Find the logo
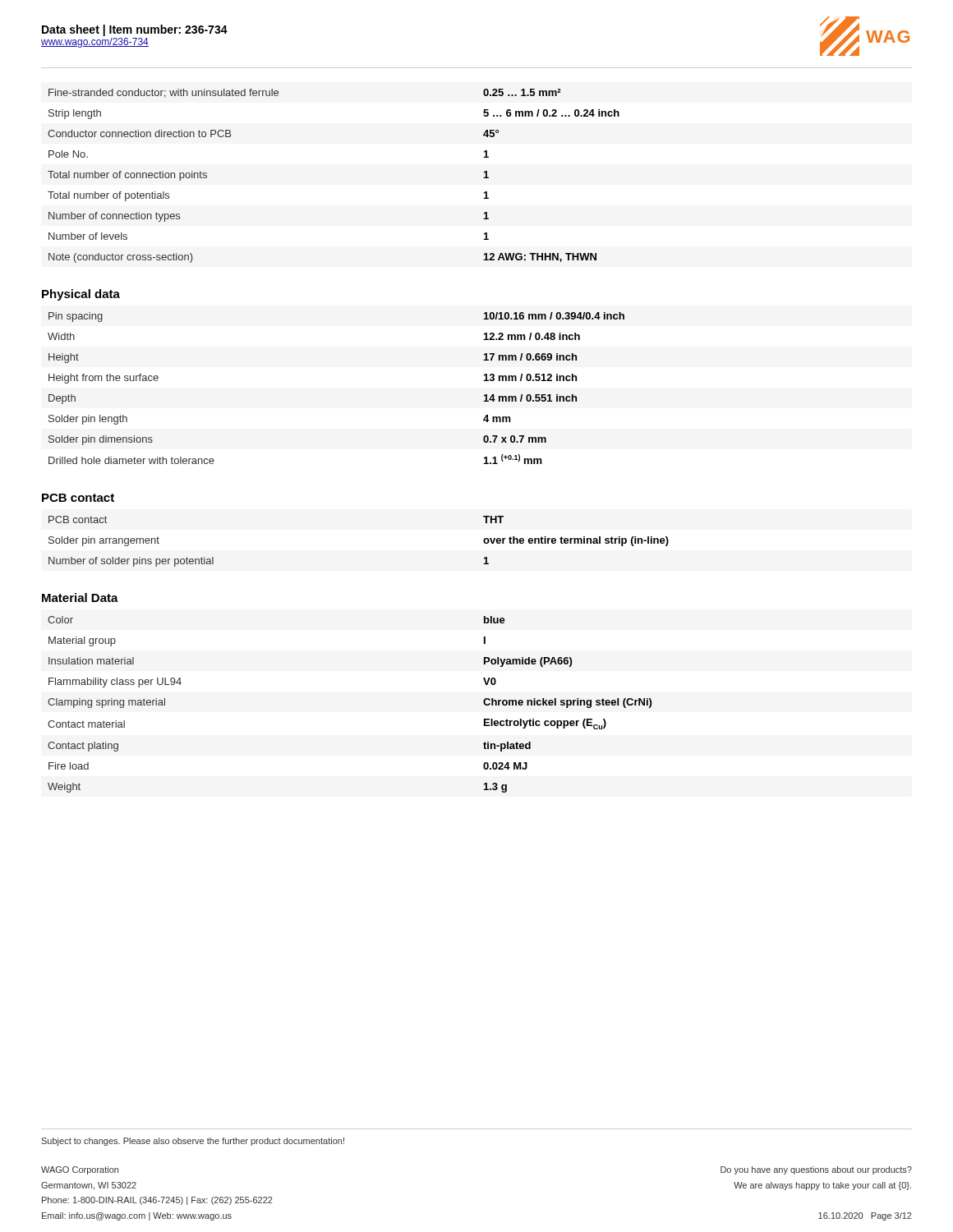The width and height of the screenshot is (953, 1232). pyautogui.click(x=866, y=36)
